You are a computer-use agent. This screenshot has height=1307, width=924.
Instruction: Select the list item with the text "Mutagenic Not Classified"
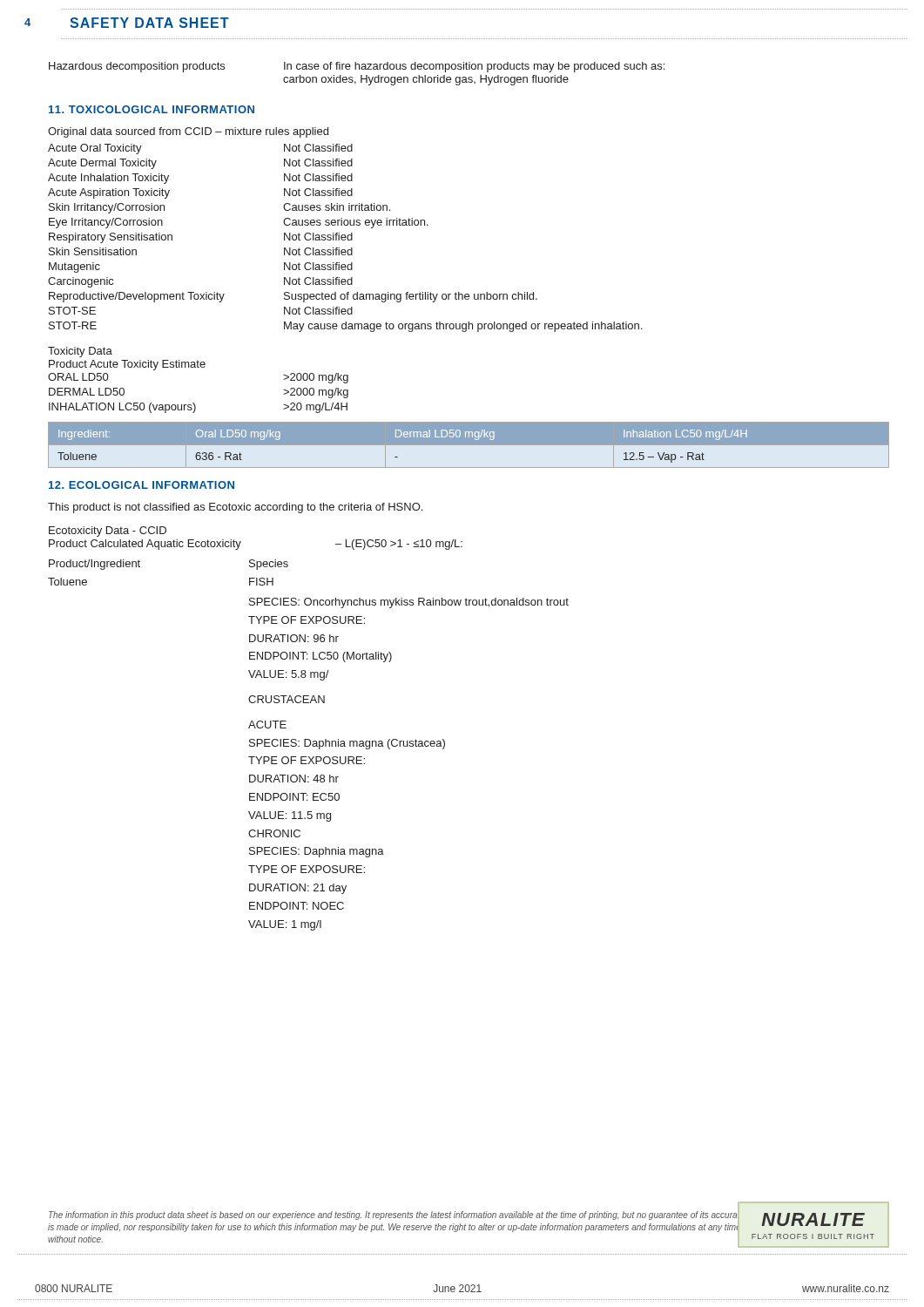pos(71,267)
